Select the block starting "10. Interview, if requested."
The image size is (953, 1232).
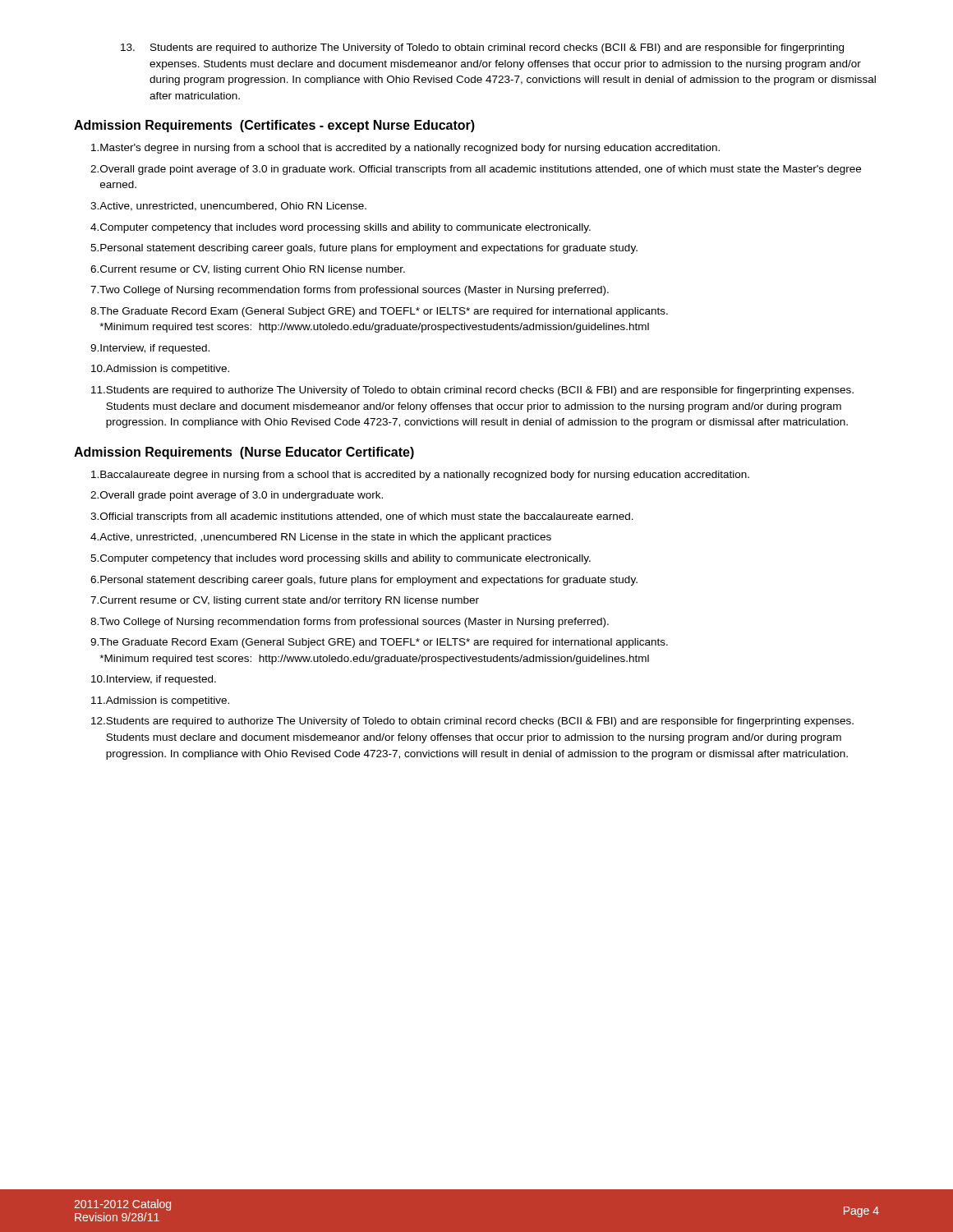pos(154,679)
